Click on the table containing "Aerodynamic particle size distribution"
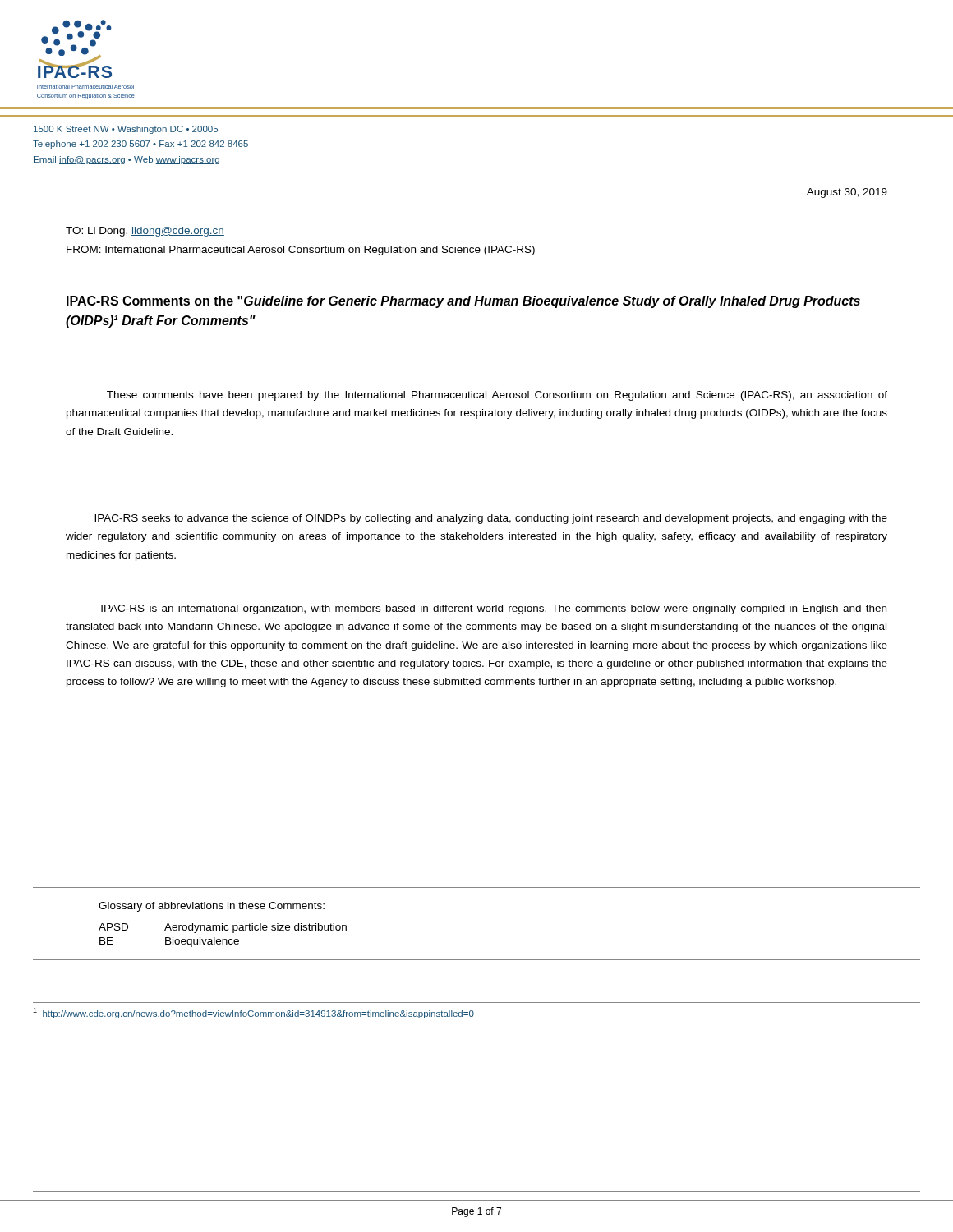Image resolution: width=953 pixels, height=1232 pixels. click(x=493, y=934)
